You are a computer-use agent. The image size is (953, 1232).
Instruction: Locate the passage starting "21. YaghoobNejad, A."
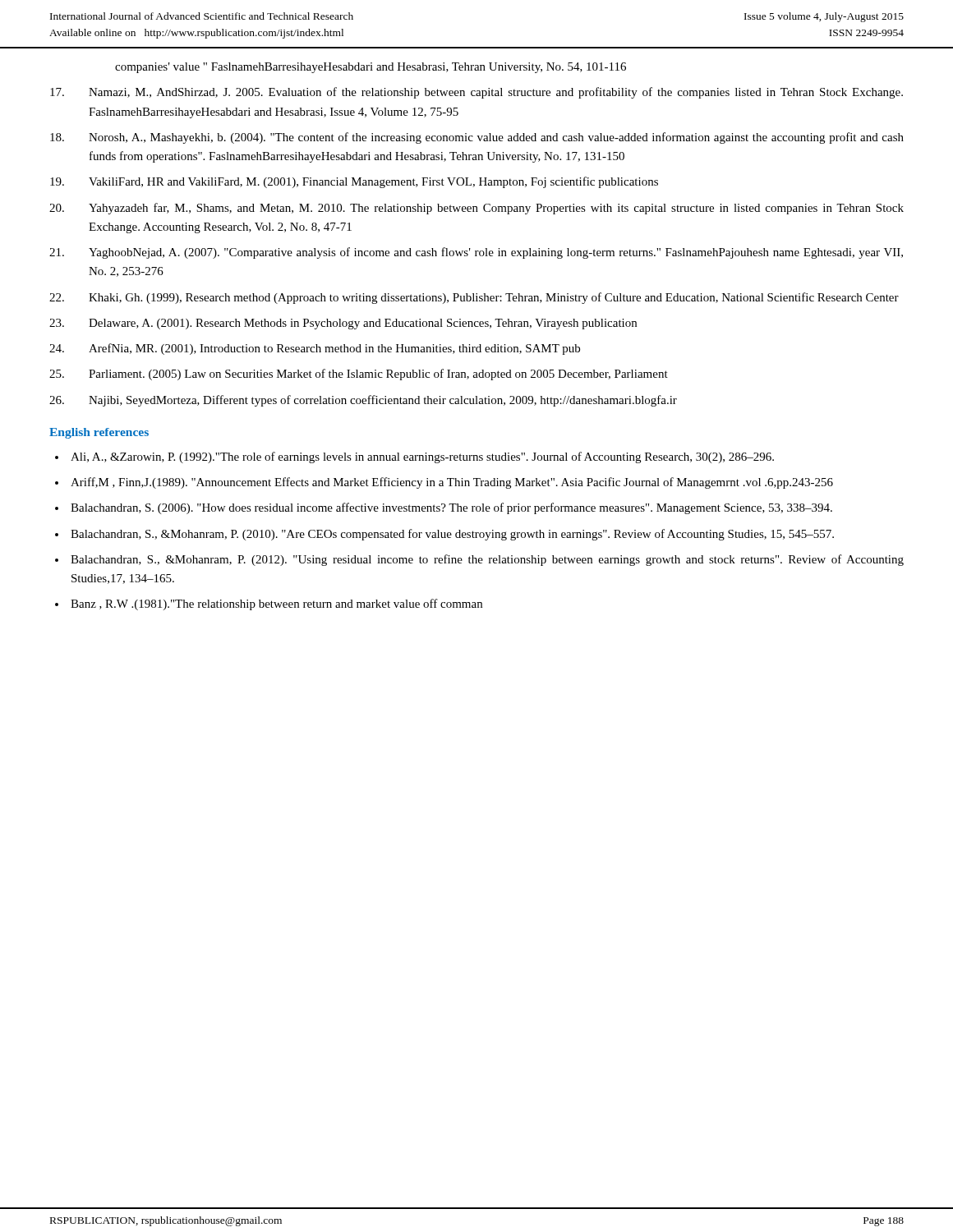476,262
